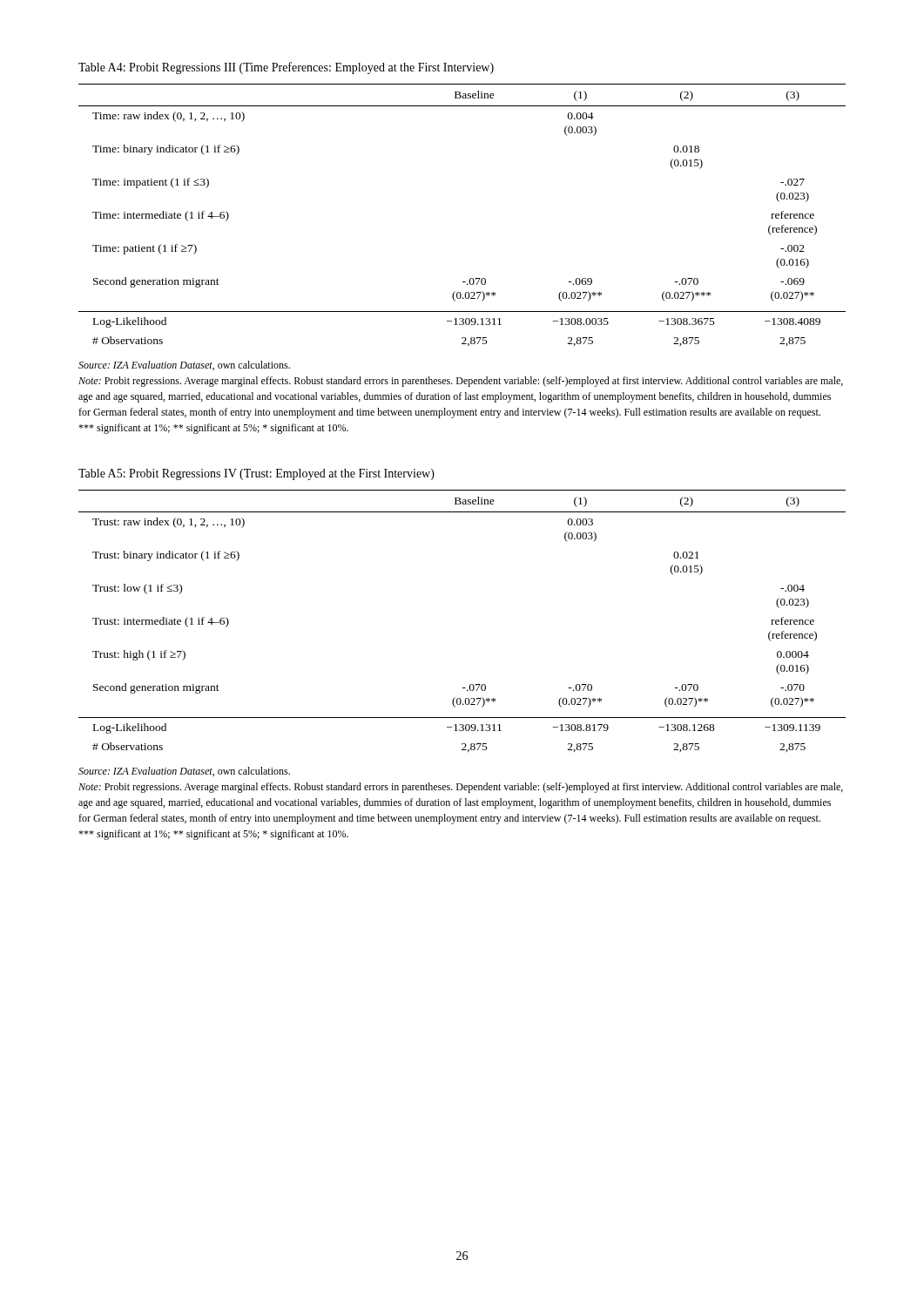Select the caption containing "Table A5: Probit Regressions IV"
The width and height of the screenshot is (924, 1307).
click(256, 474)
